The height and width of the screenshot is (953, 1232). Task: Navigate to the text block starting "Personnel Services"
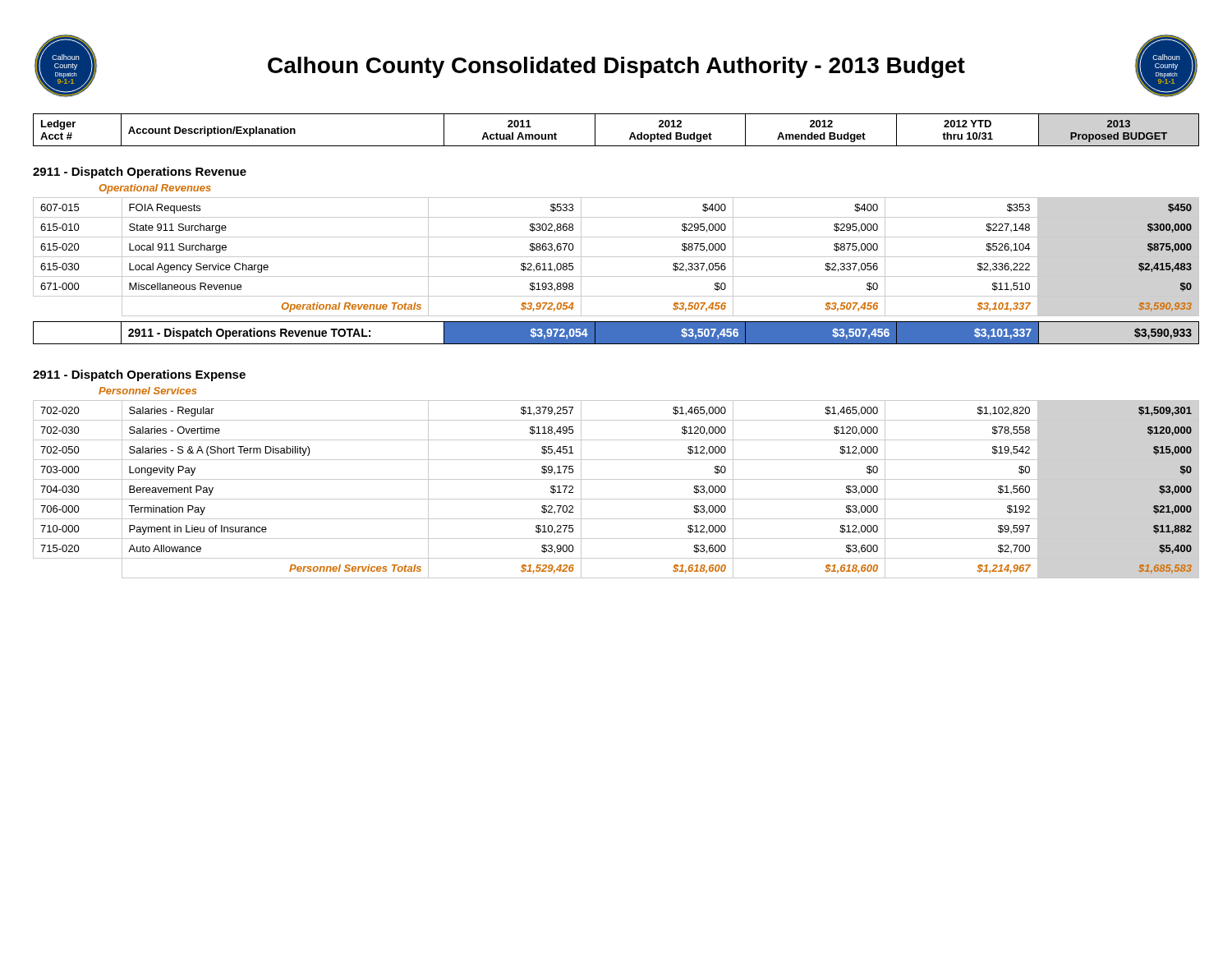(x=148, y=391)
